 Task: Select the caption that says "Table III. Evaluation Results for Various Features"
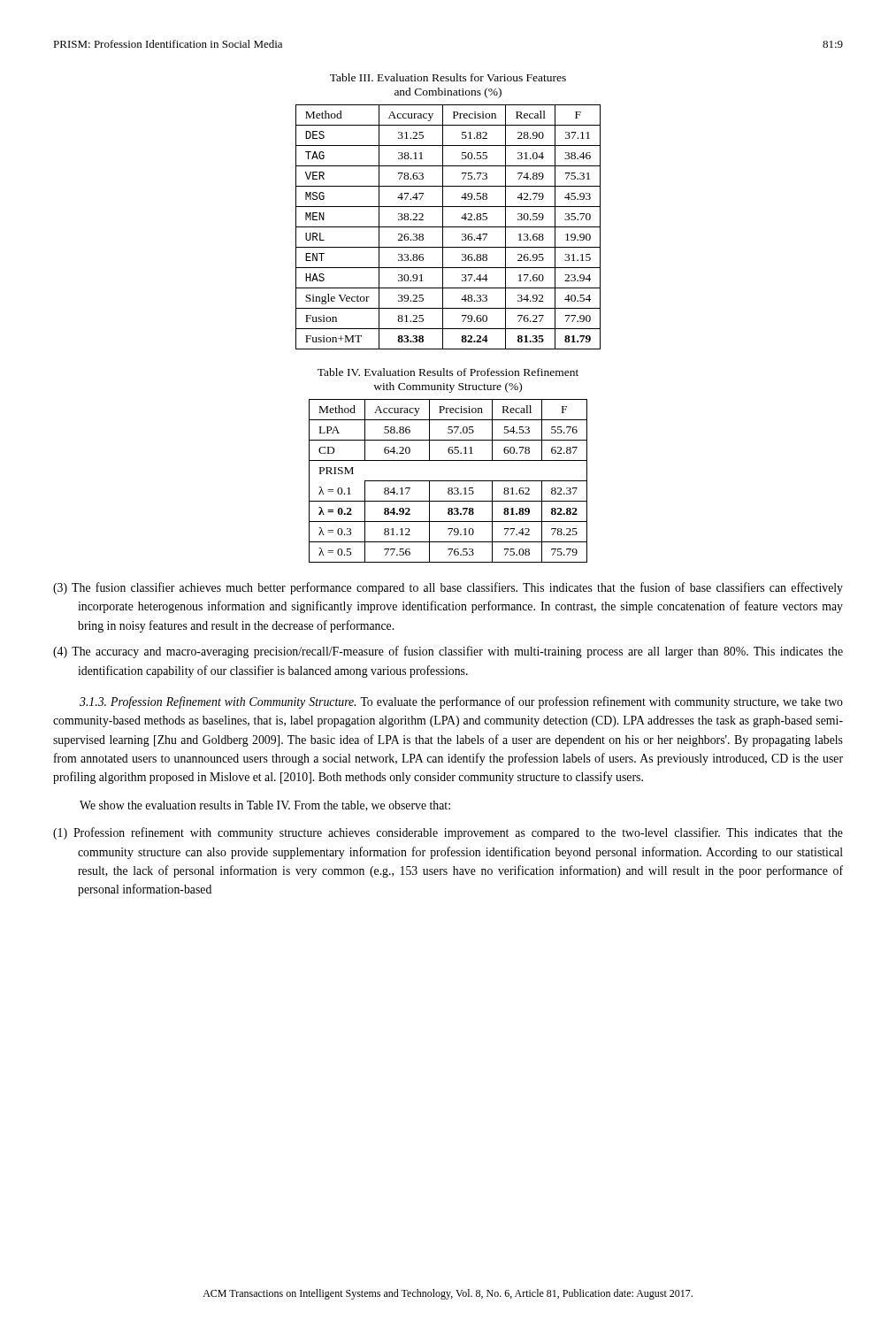pos(448,84)
